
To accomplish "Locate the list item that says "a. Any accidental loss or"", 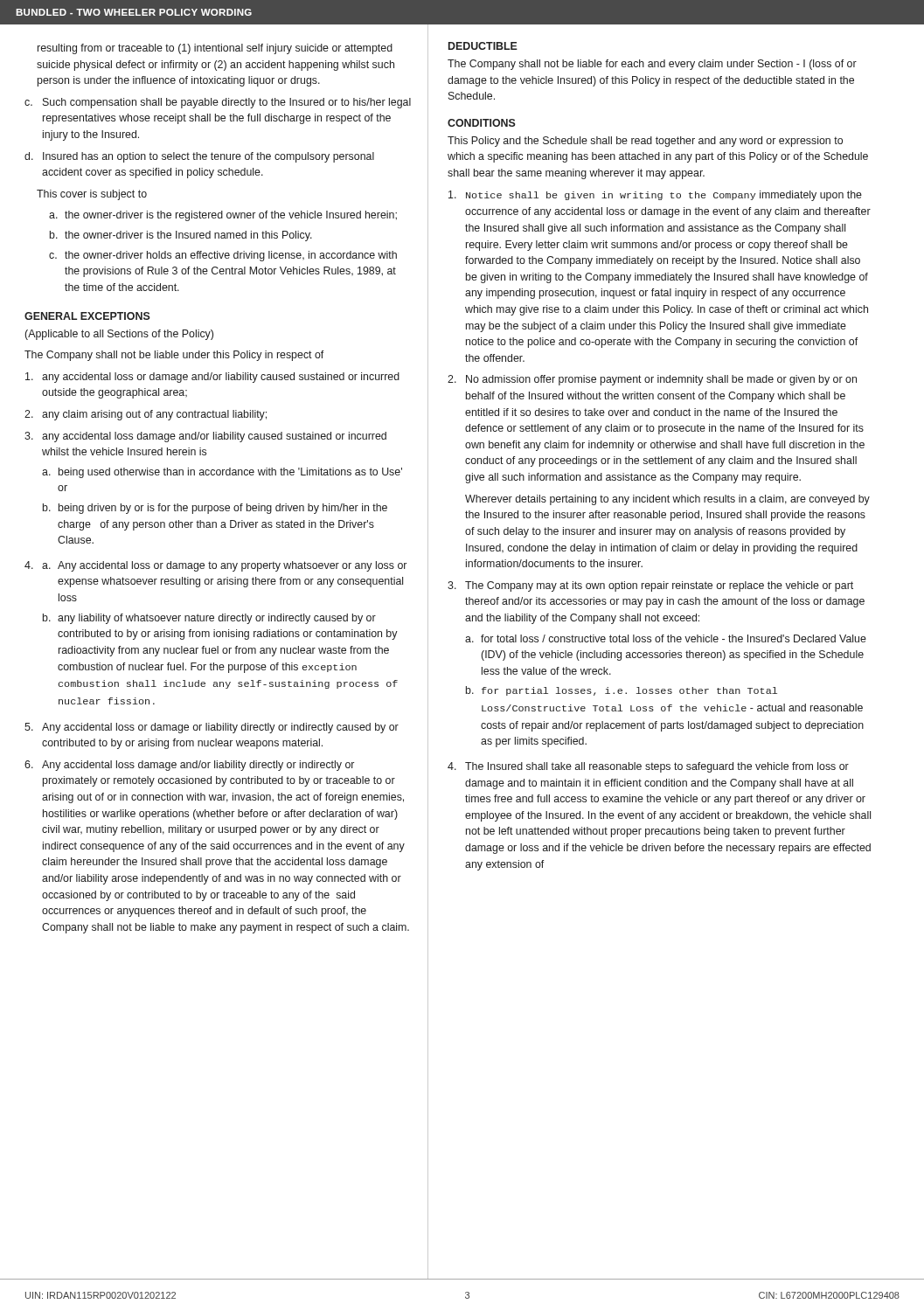I will (227, 582).
